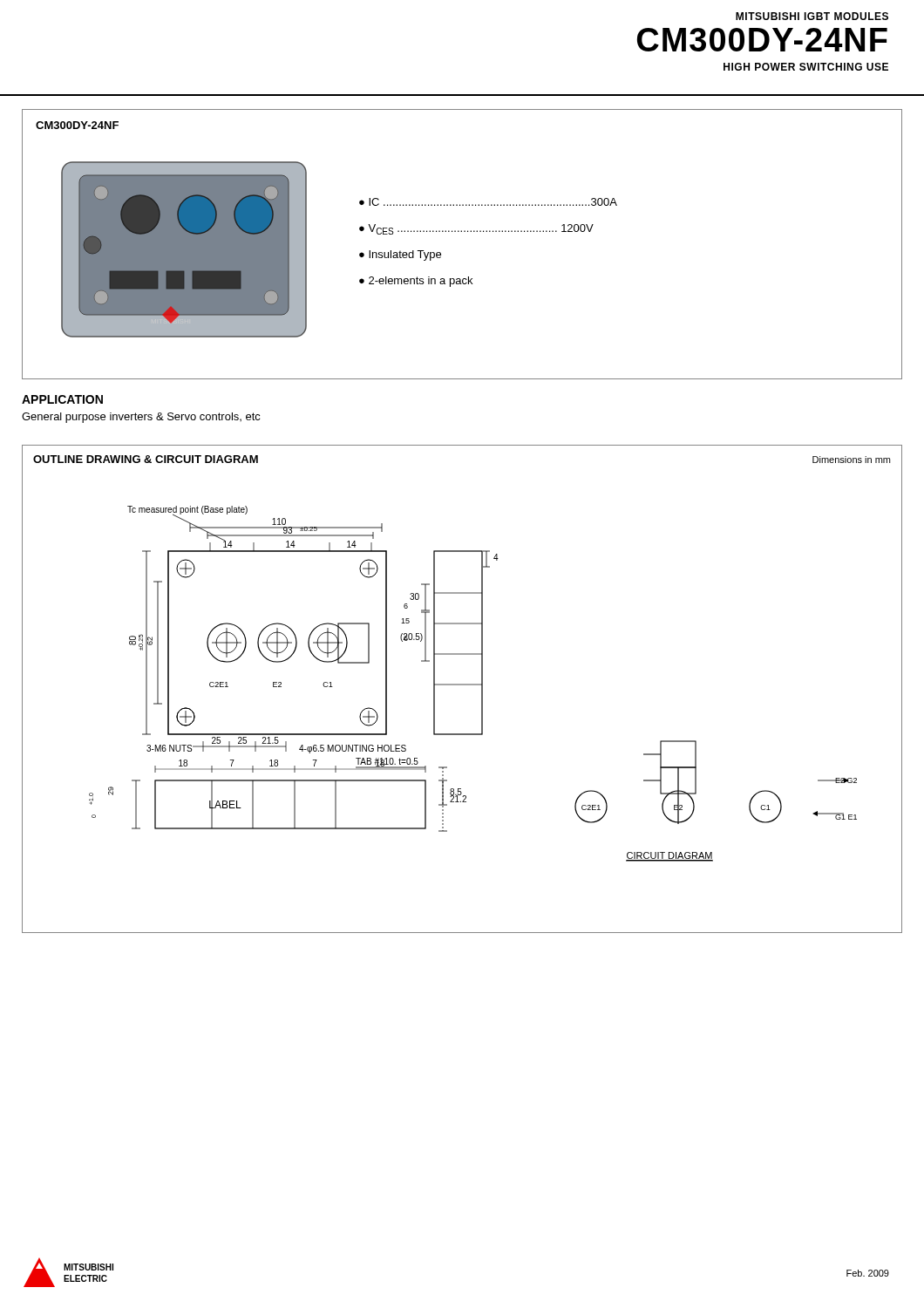Find the text block starting "General purpose inverters & Servo controls,"
The image size is (924, 1308).
pos(141,416)
